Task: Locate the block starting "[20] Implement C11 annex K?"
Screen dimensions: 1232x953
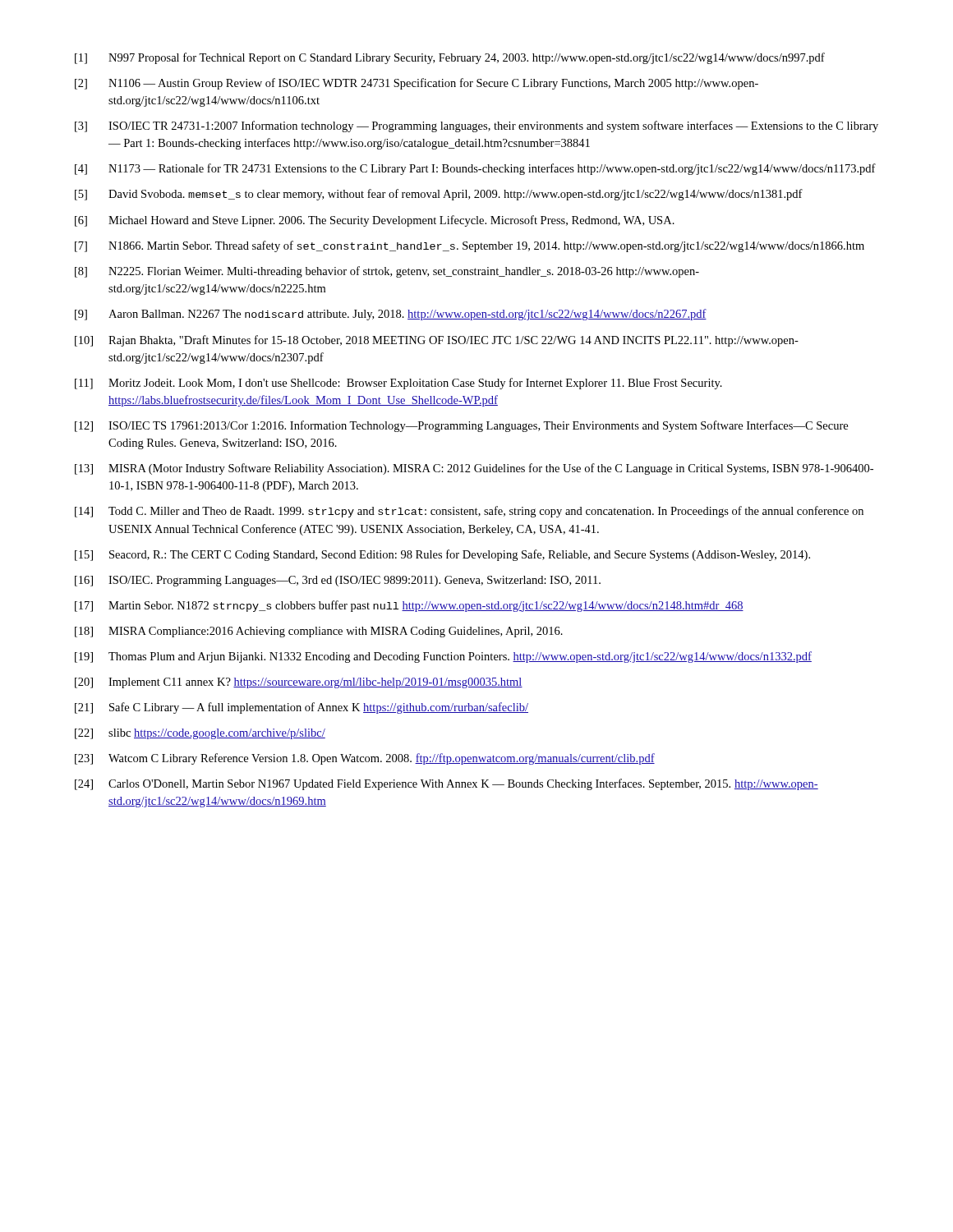Action: tap(298, 682)
